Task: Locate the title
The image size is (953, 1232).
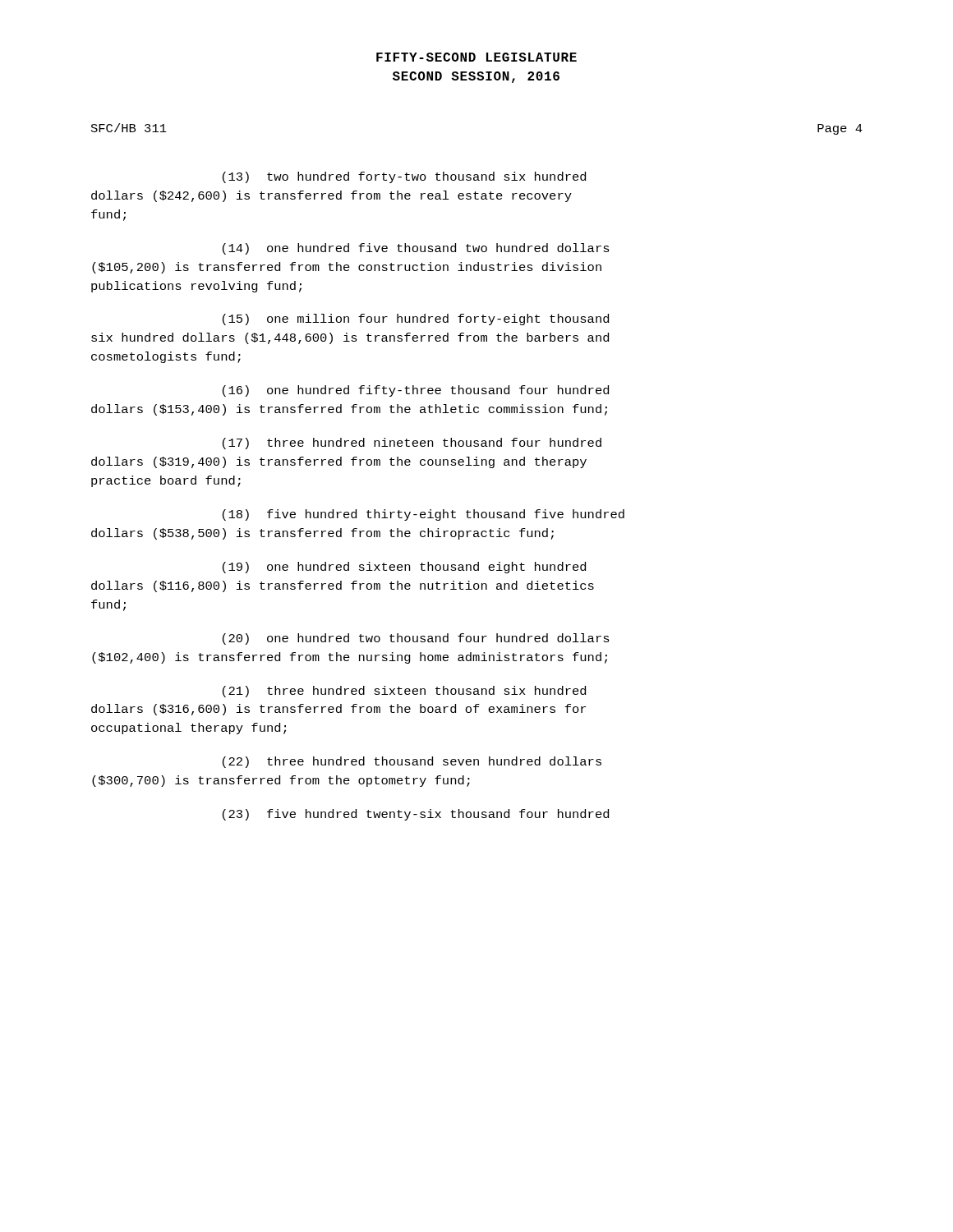Action: tap(476, 68)
